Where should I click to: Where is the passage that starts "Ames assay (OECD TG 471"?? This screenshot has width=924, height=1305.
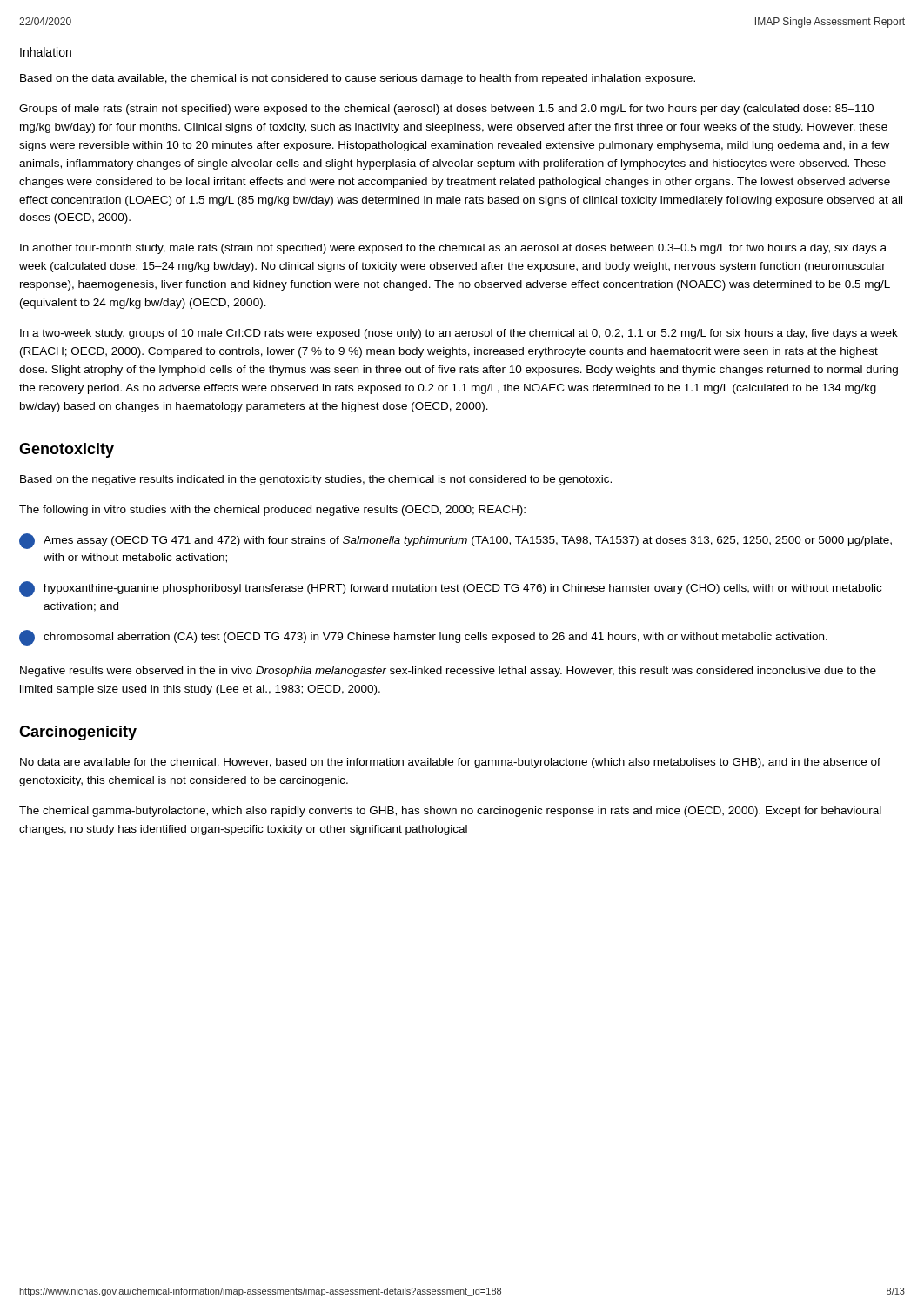[x=462, y=549]
